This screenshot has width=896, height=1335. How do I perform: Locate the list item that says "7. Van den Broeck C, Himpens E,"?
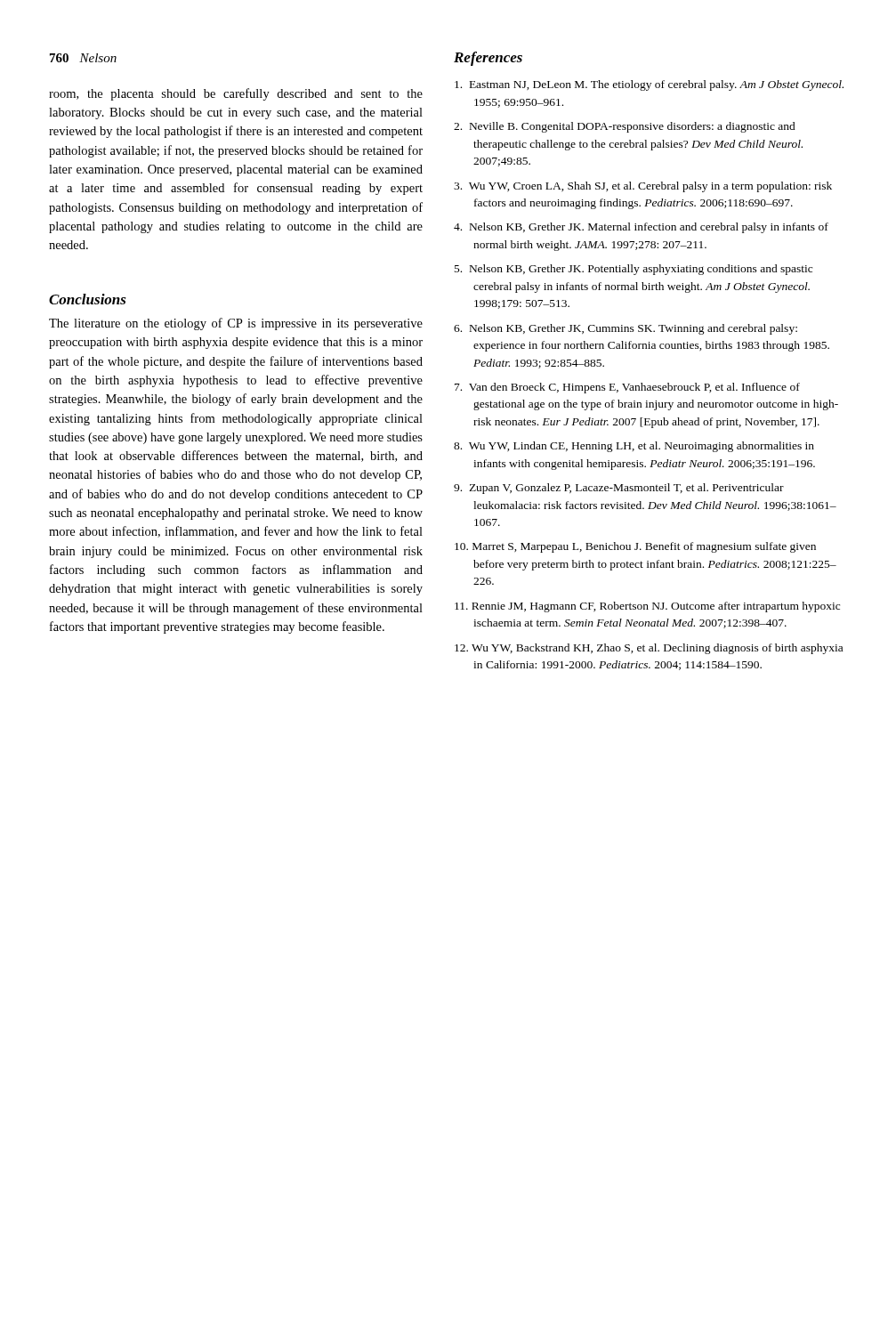(x=650, y=404)
